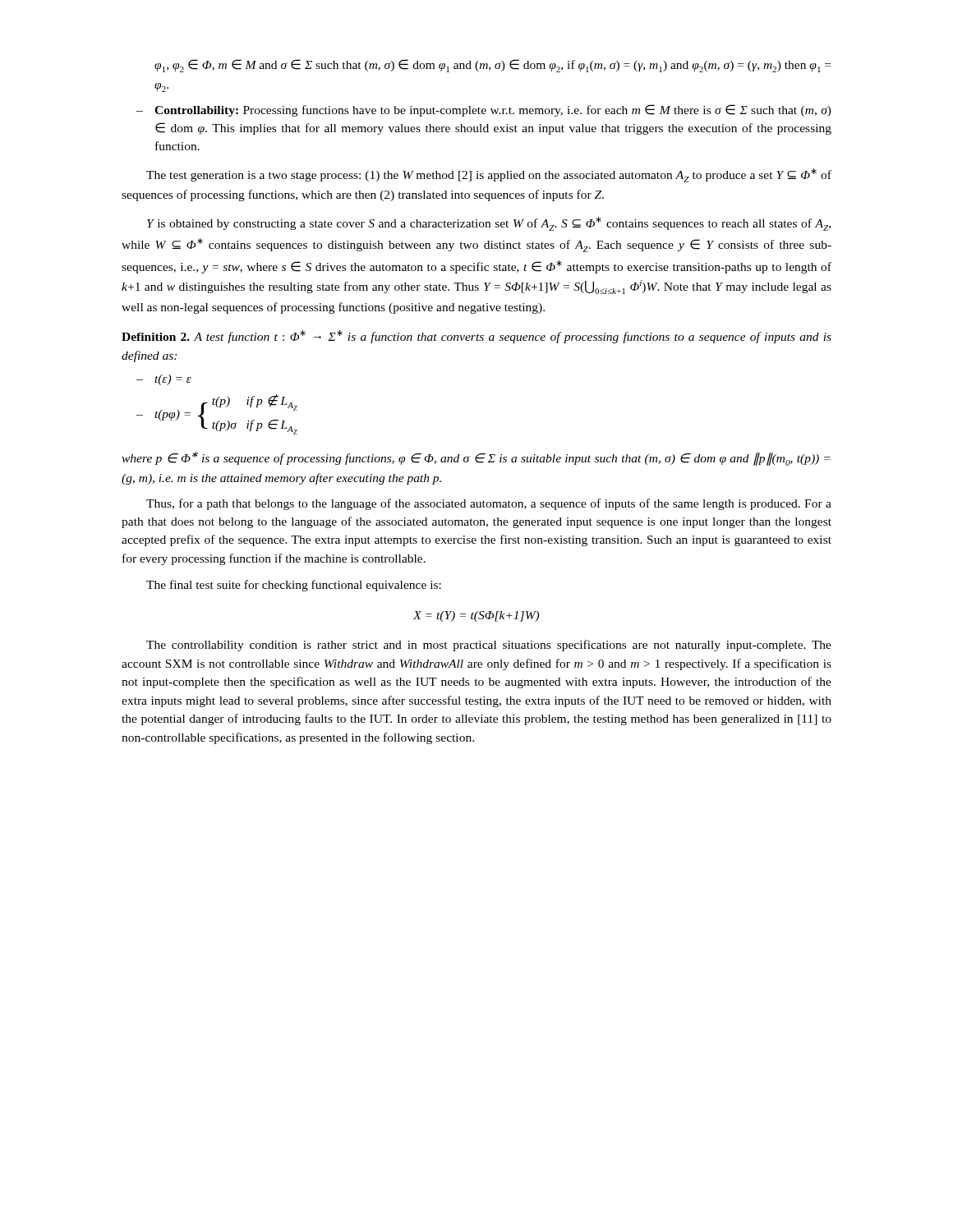Point to the element starting "where p ∈"
953x1232 pixels.
click(476, 467)
